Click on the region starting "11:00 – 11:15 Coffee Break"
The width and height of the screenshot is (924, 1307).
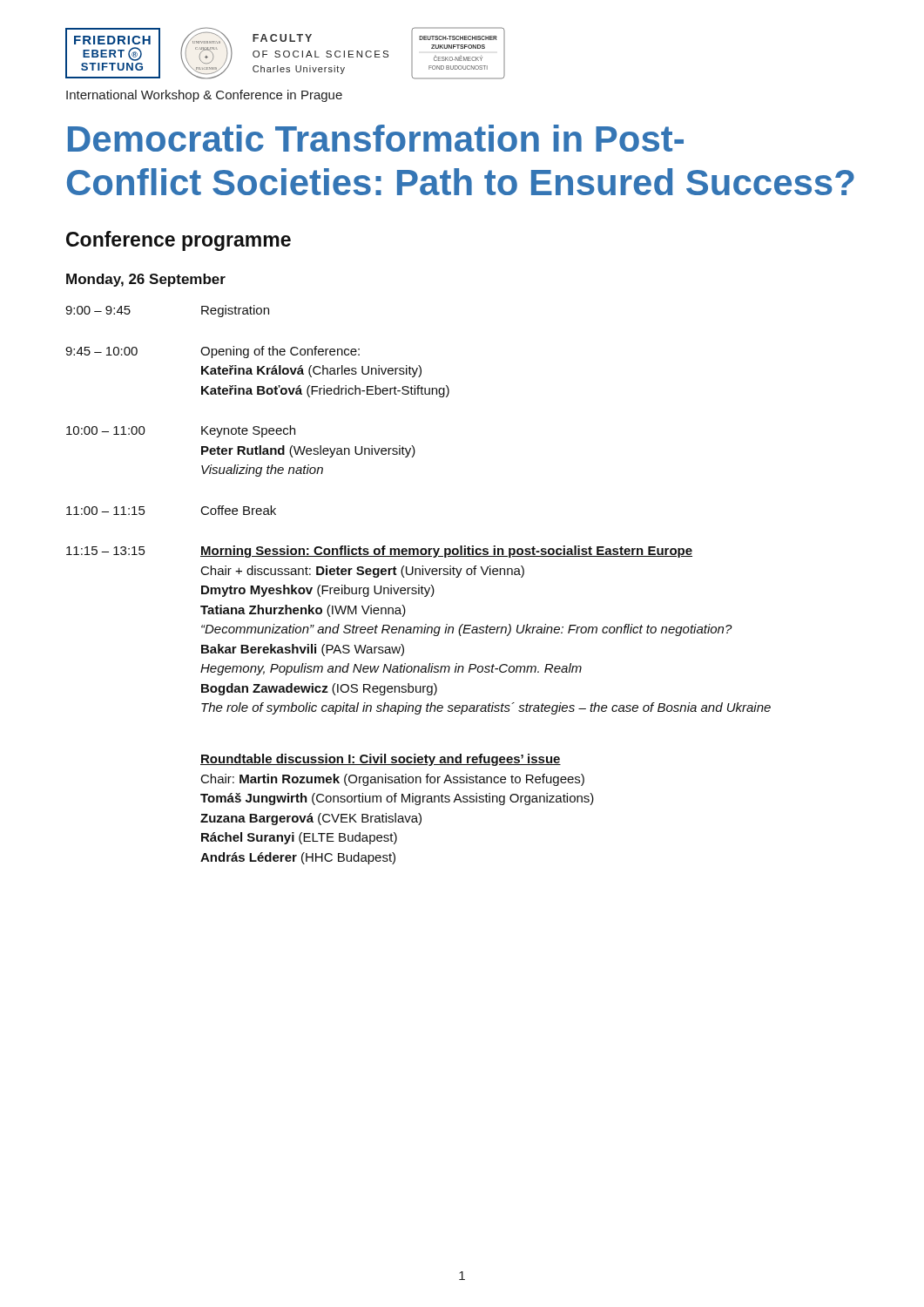(96, 510)
